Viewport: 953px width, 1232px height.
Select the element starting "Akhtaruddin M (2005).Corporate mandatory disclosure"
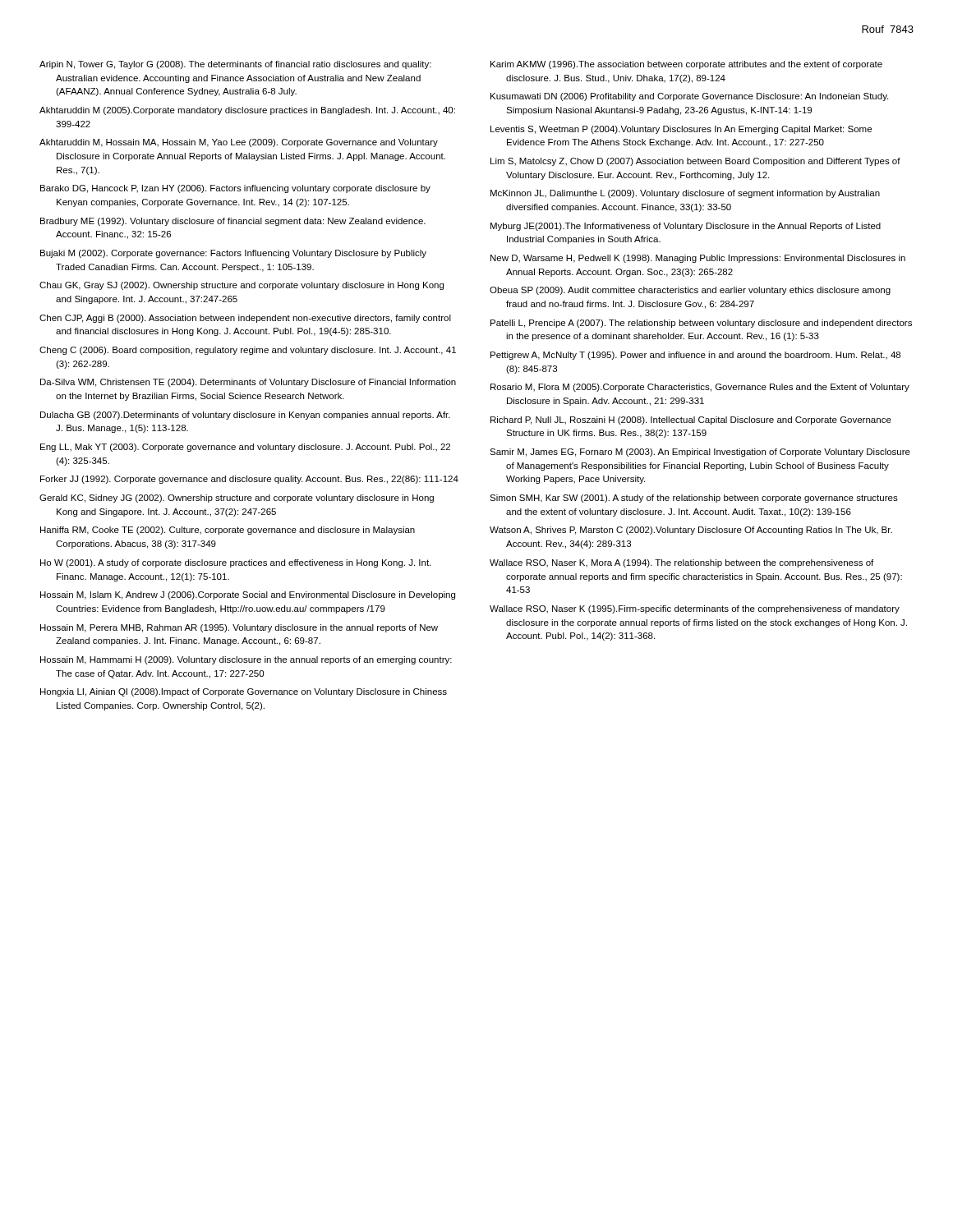(x=248, y=117)
